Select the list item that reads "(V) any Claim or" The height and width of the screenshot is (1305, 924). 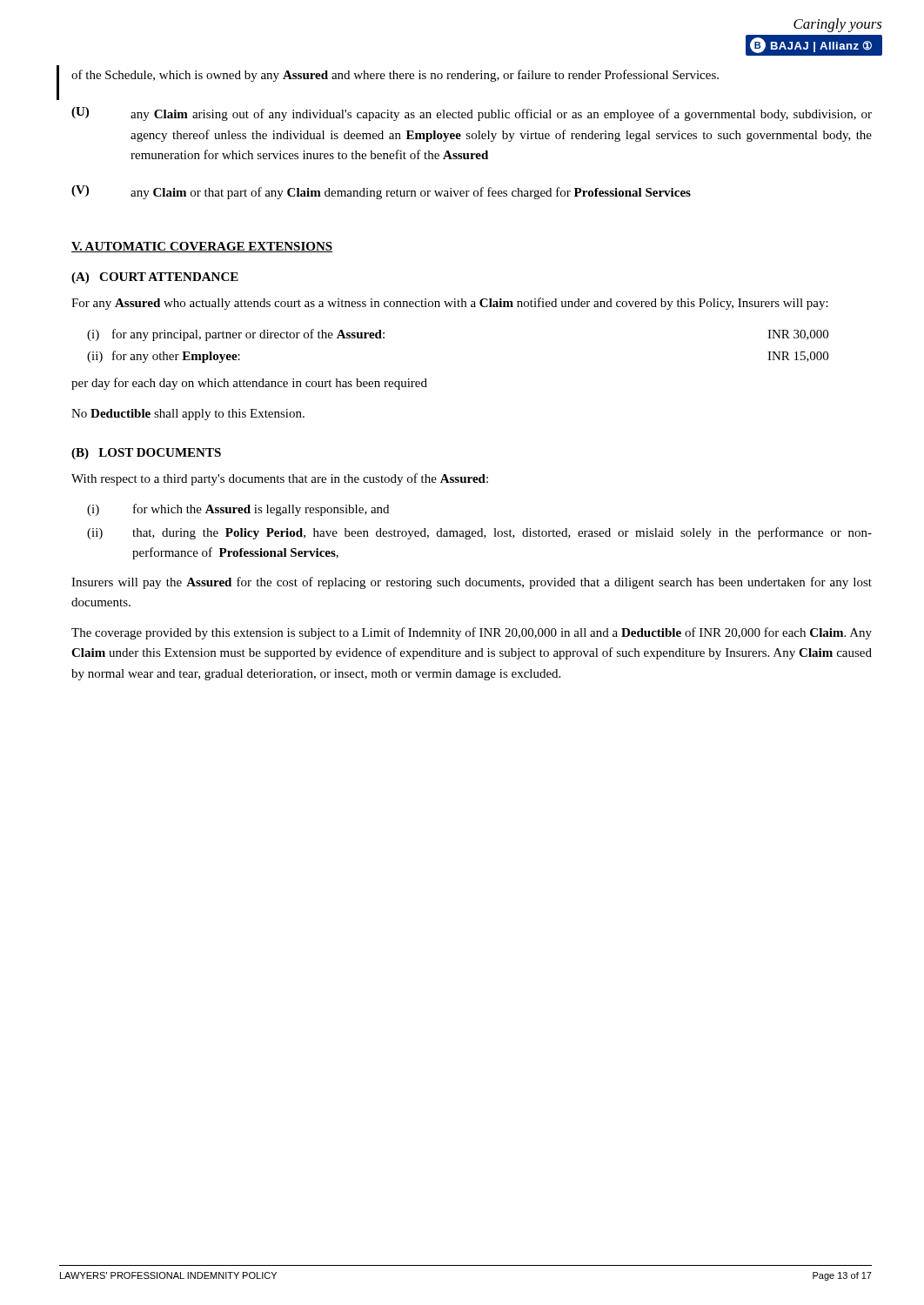pyautogui.click(x=472, y=193)
